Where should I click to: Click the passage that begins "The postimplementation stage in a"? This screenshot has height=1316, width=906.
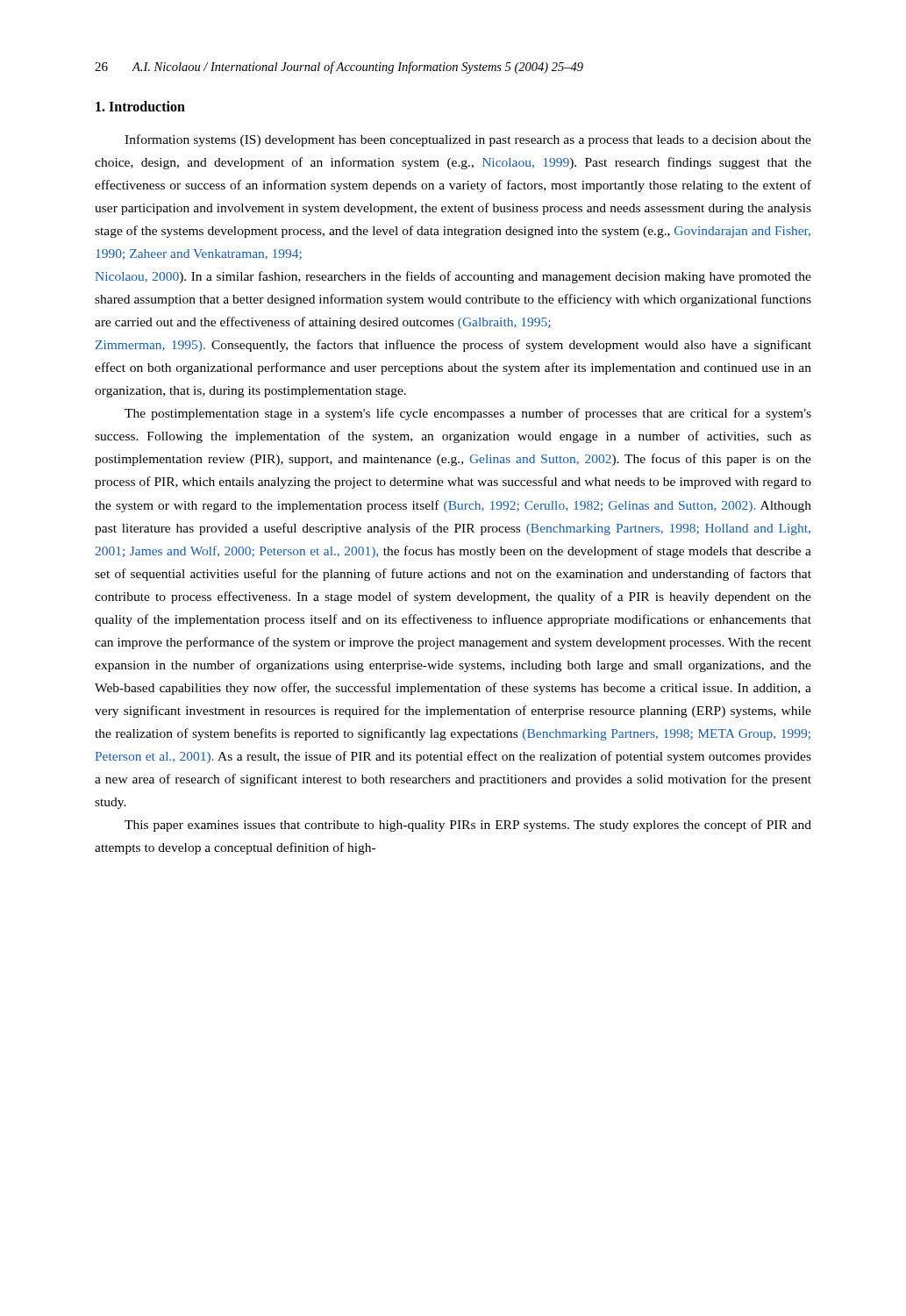tap(453, 608)
